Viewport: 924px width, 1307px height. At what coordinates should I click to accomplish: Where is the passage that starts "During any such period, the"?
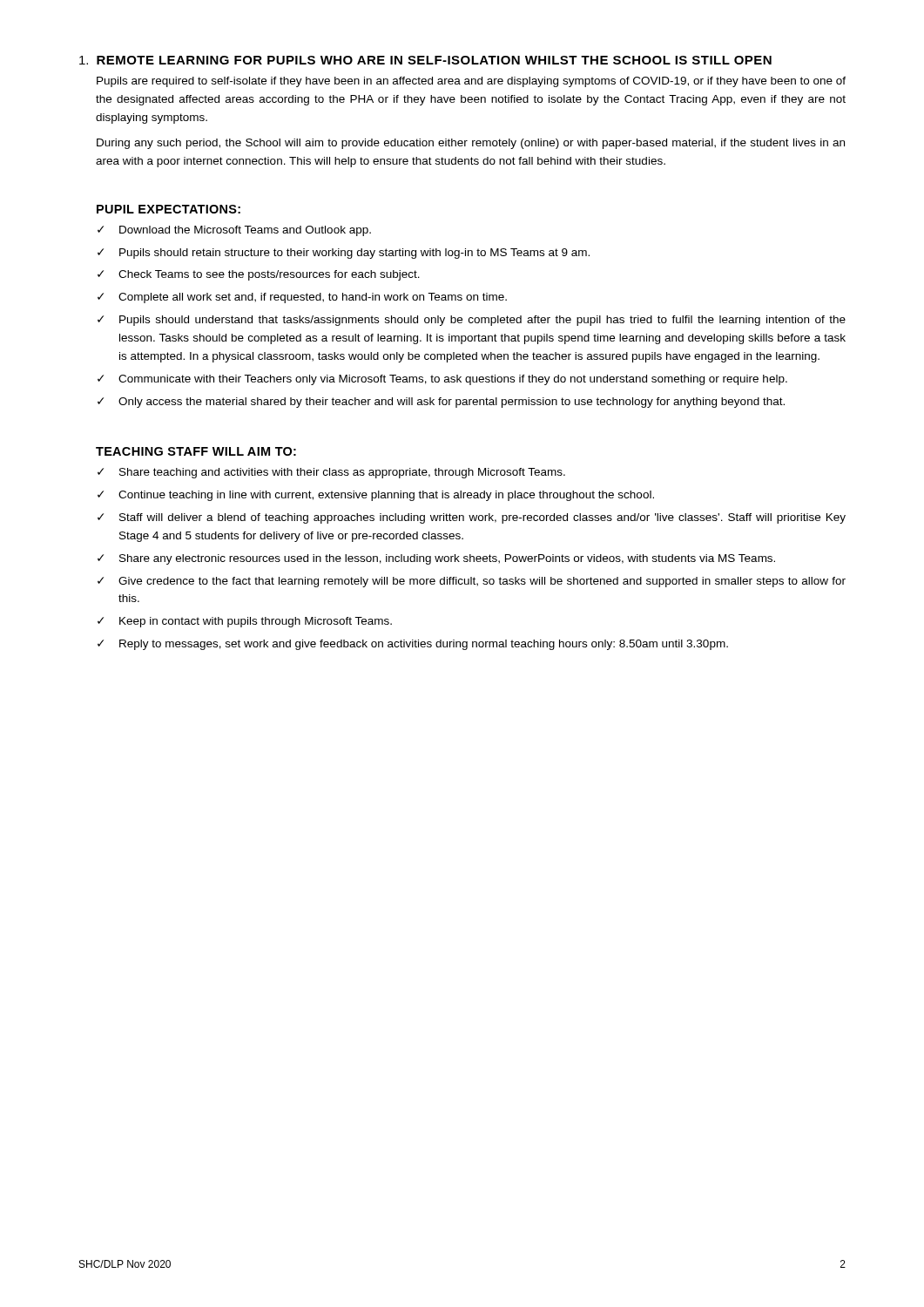471,151
